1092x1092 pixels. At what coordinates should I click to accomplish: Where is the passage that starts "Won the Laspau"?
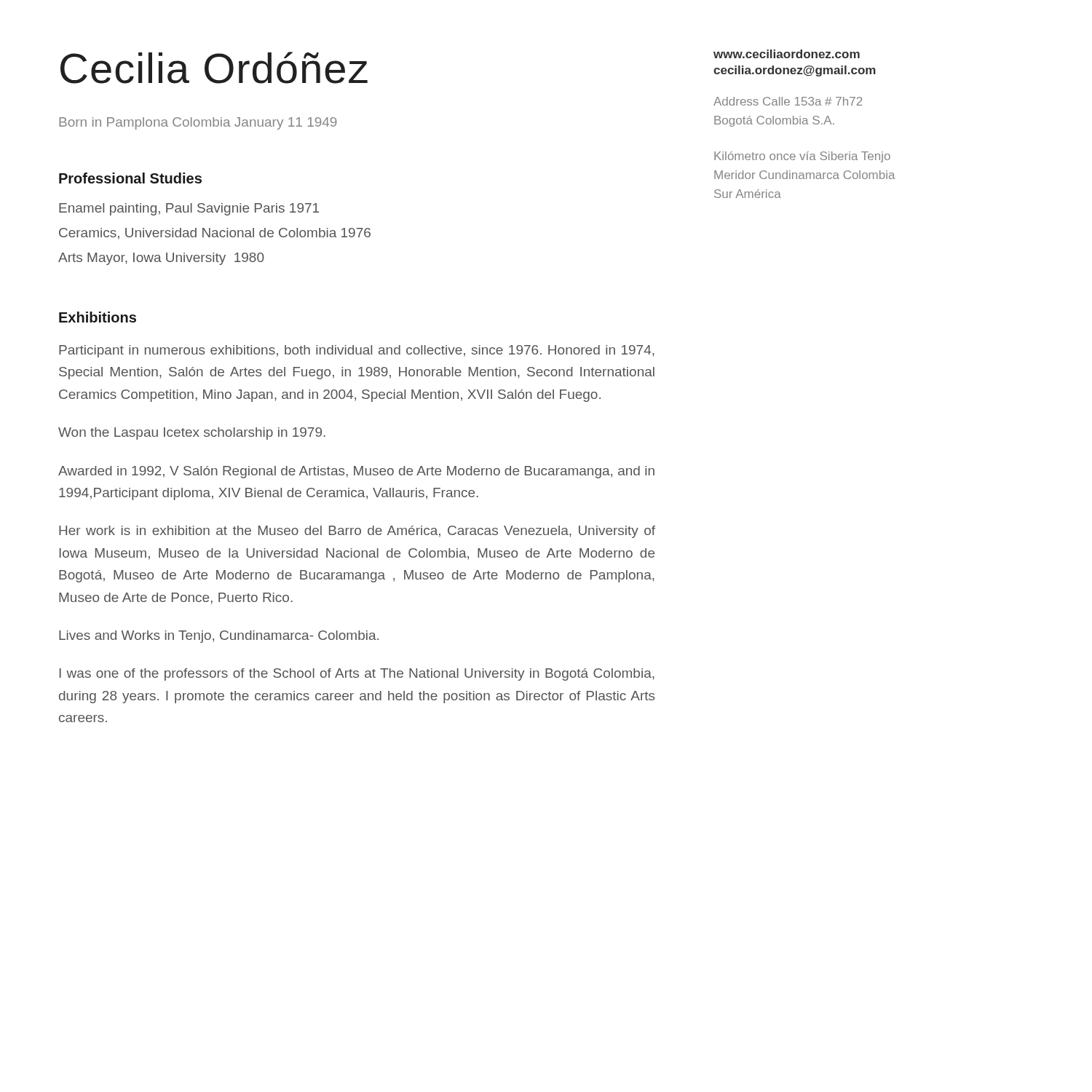point(192,432)
